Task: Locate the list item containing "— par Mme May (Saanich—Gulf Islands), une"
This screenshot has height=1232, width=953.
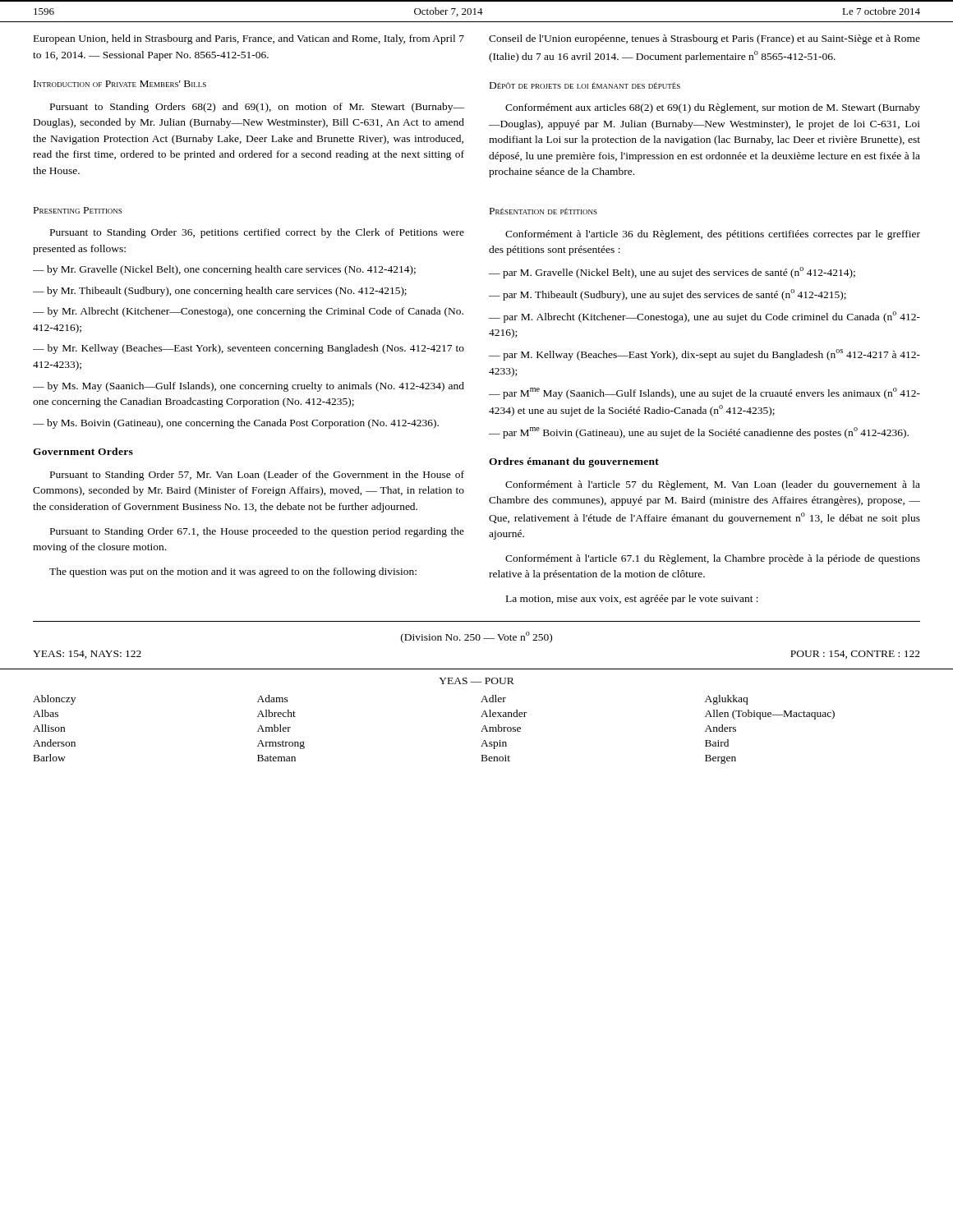Action: 704,401
